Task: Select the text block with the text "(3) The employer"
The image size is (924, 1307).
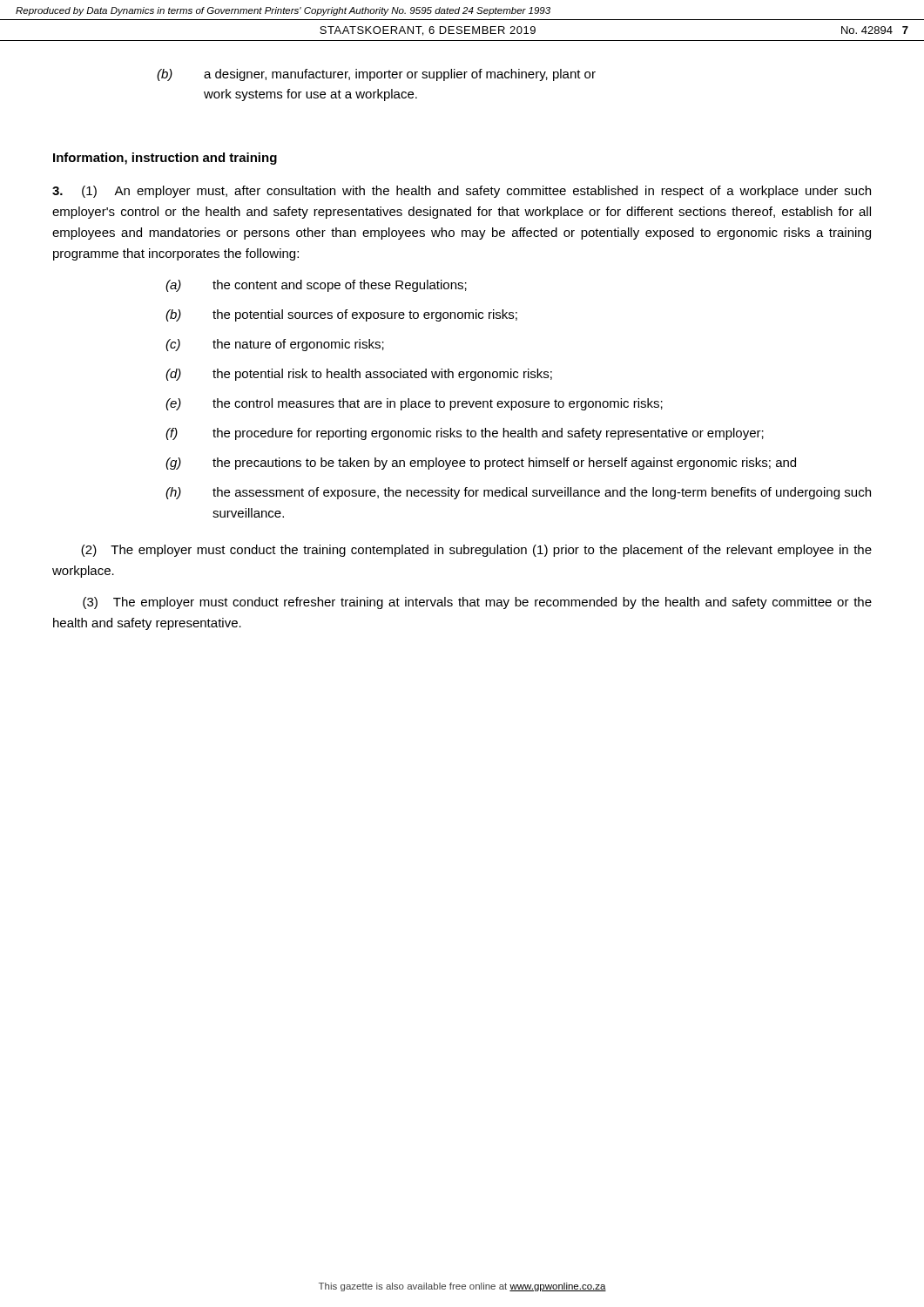Action: point(462,612)
